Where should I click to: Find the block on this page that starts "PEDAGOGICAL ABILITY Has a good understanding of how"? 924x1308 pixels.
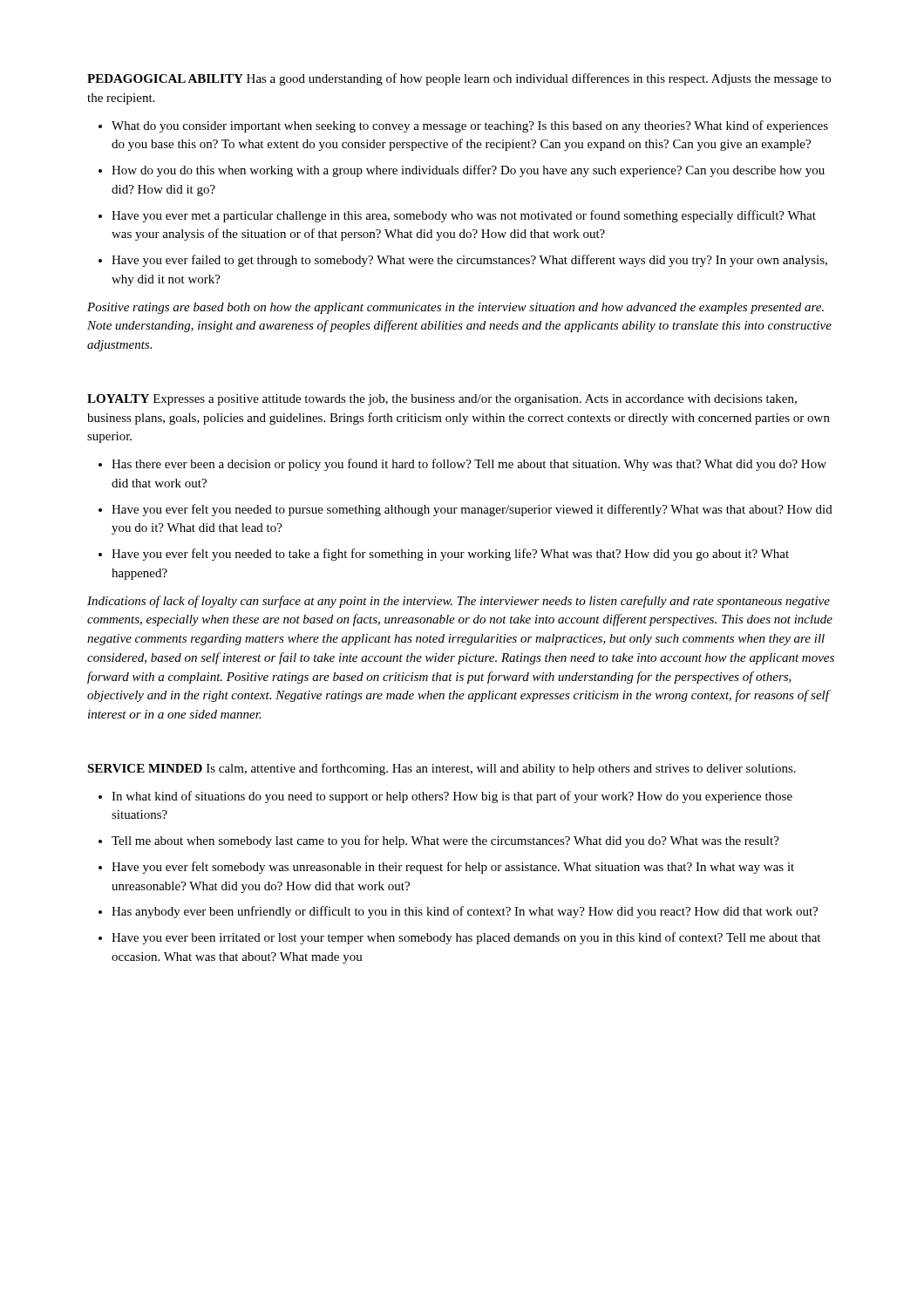(459, 88)
